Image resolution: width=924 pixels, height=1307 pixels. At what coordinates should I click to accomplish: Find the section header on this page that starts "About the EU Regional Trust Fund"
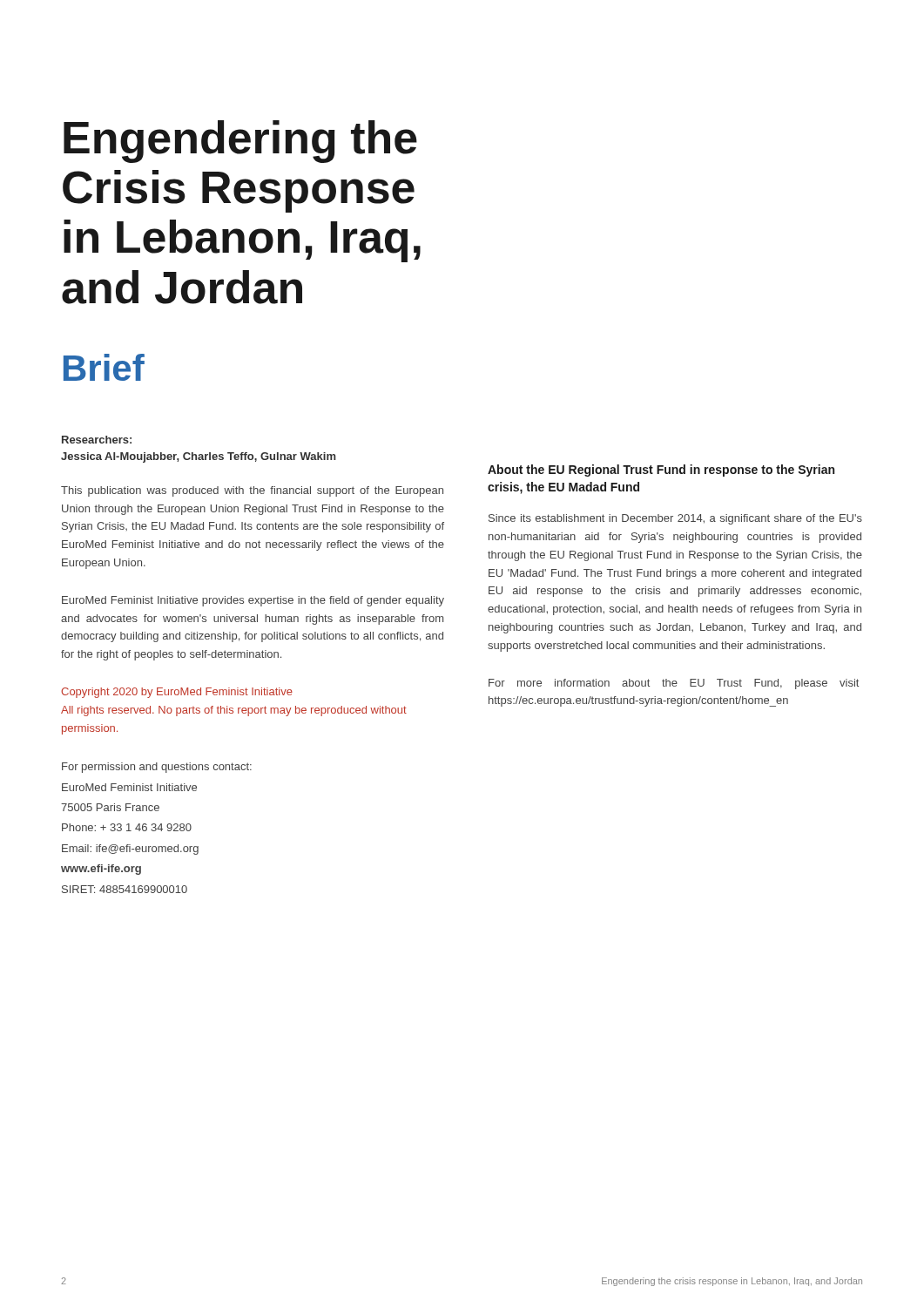[x=675, y=479]
